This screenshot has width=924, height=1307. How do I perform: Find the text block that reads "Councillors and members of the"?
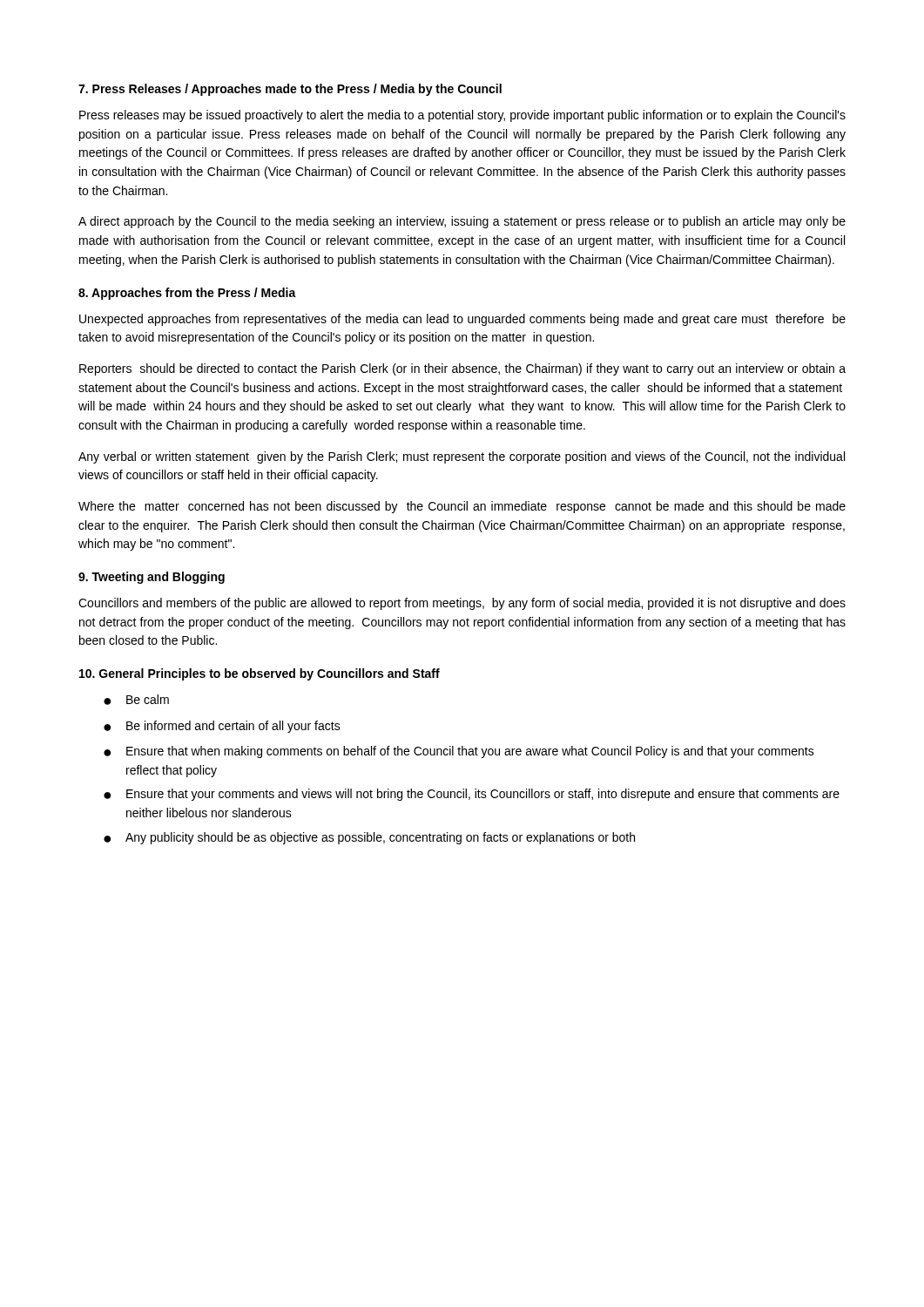point(462,622)
